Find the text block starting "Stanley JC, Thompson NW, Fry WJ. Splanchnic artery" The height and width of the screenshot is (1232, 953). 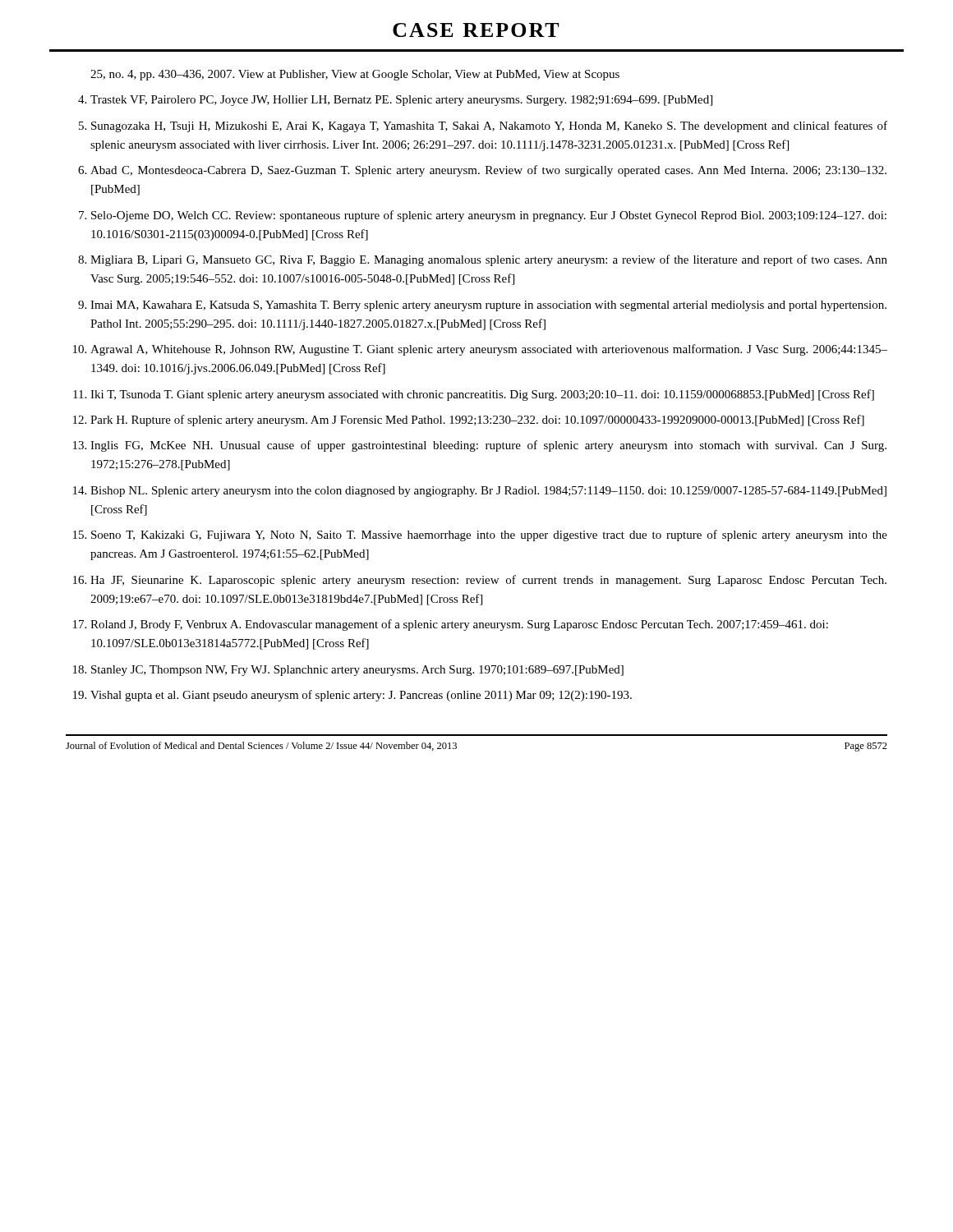point(357,669)
